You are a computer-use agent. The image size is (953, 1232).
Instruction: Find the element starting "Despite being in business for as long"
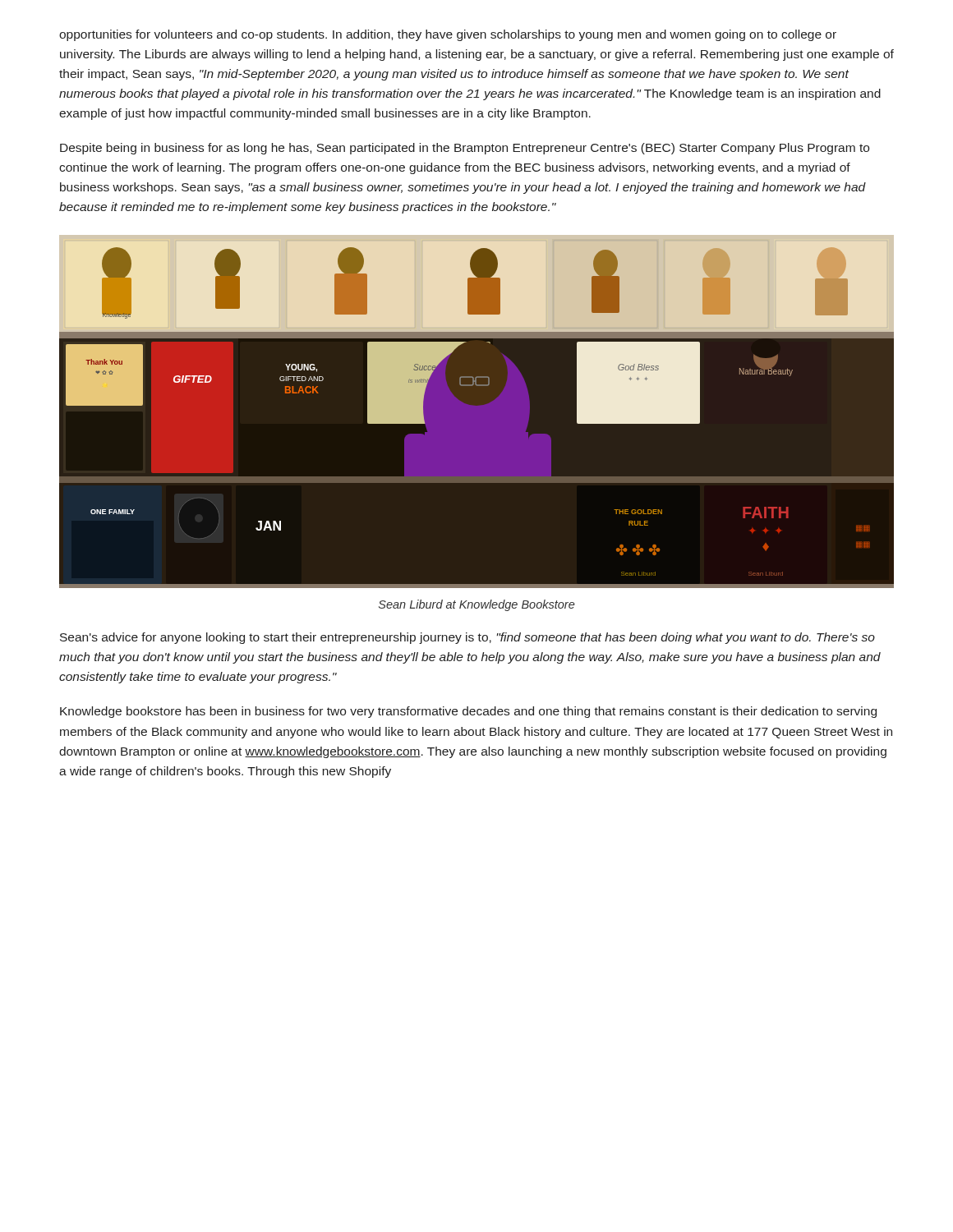465,177
